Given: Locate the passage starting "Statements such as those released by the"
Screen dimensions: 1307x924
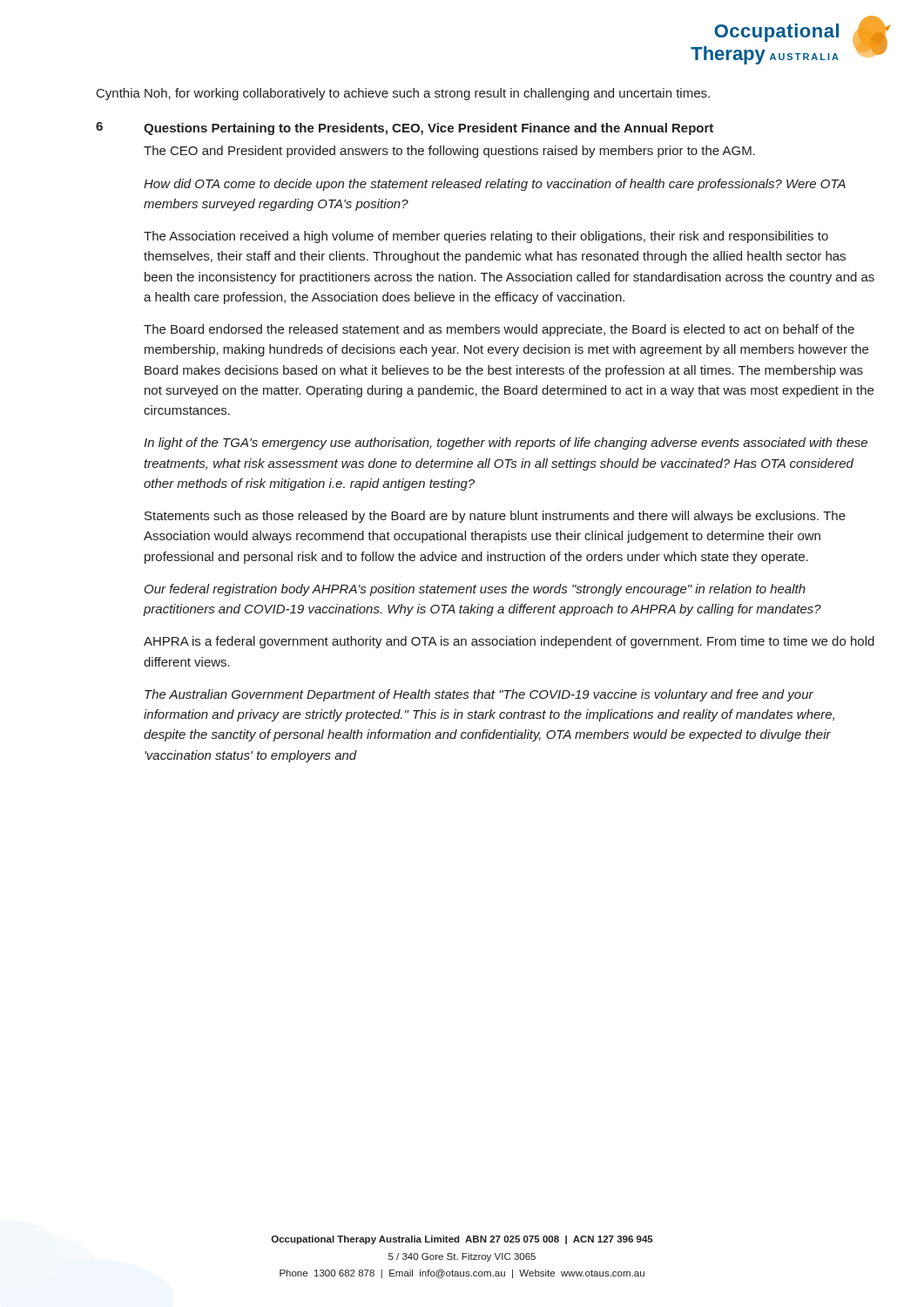Looking at the screenshot, I should click(510, 536).
